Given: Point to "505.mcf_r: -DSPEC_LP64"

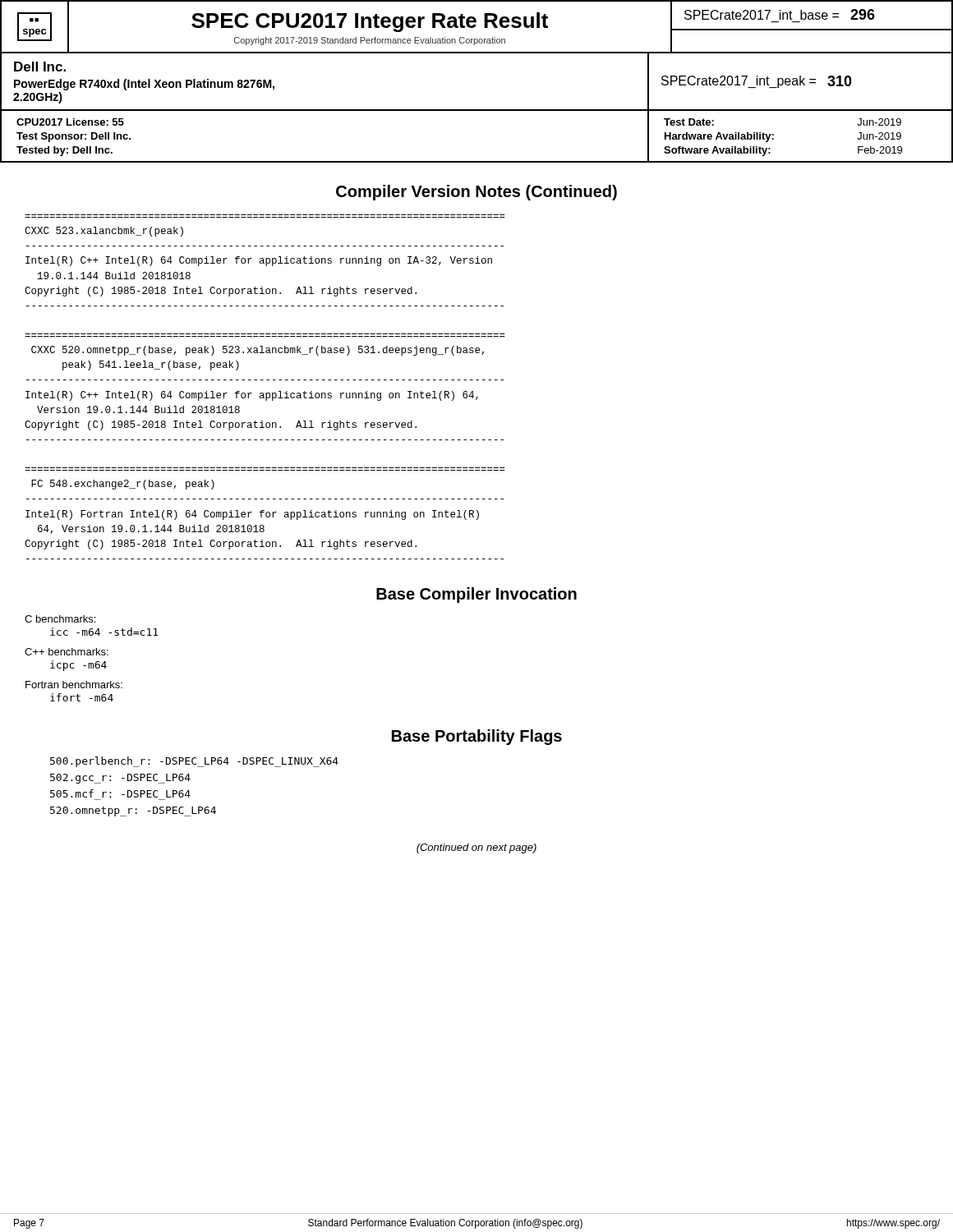Looking at the screenshot, I should [x=120, y=794].
